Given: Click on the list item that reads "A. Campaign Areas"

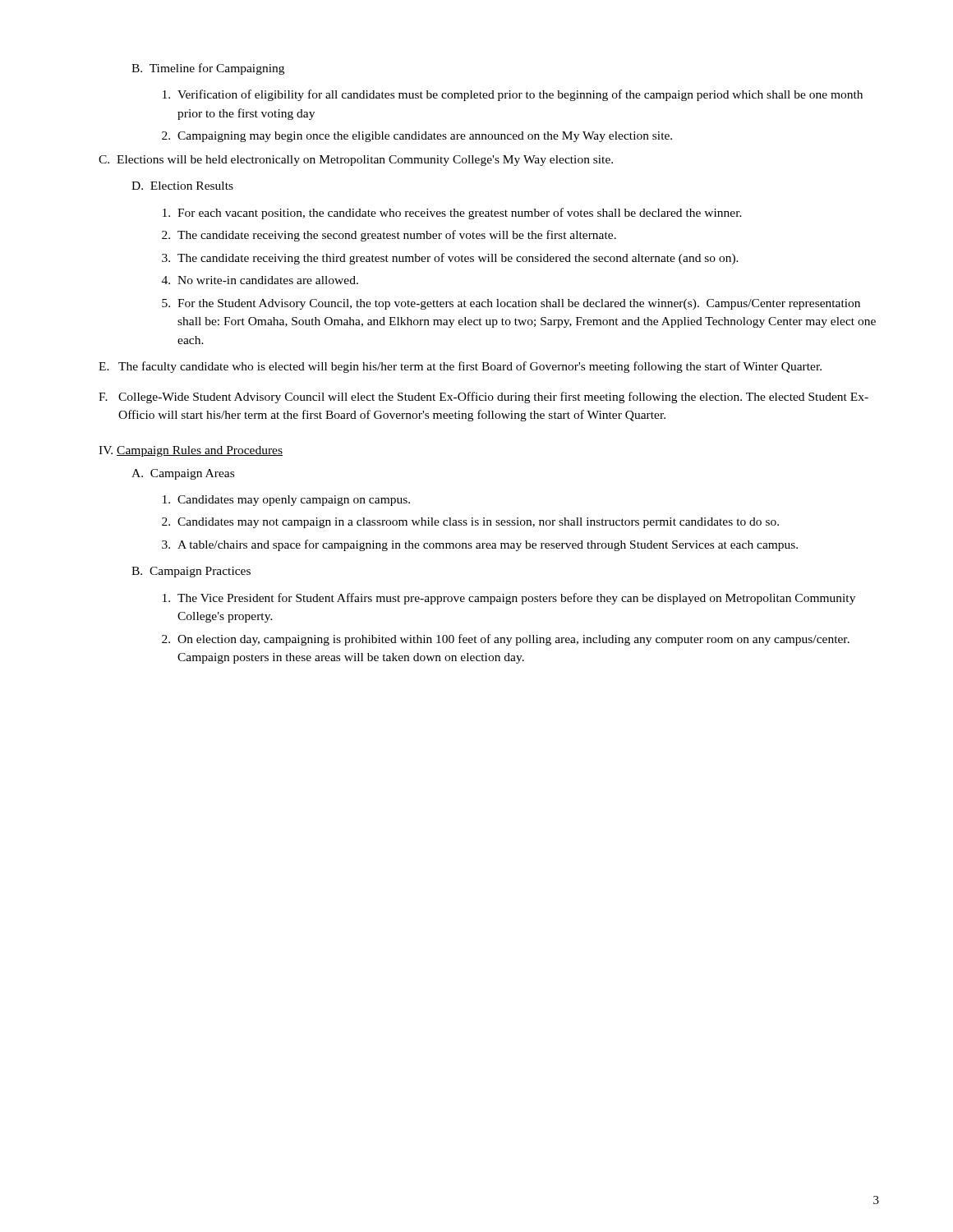Looking at the screenshot, I should tap(183, 472).
